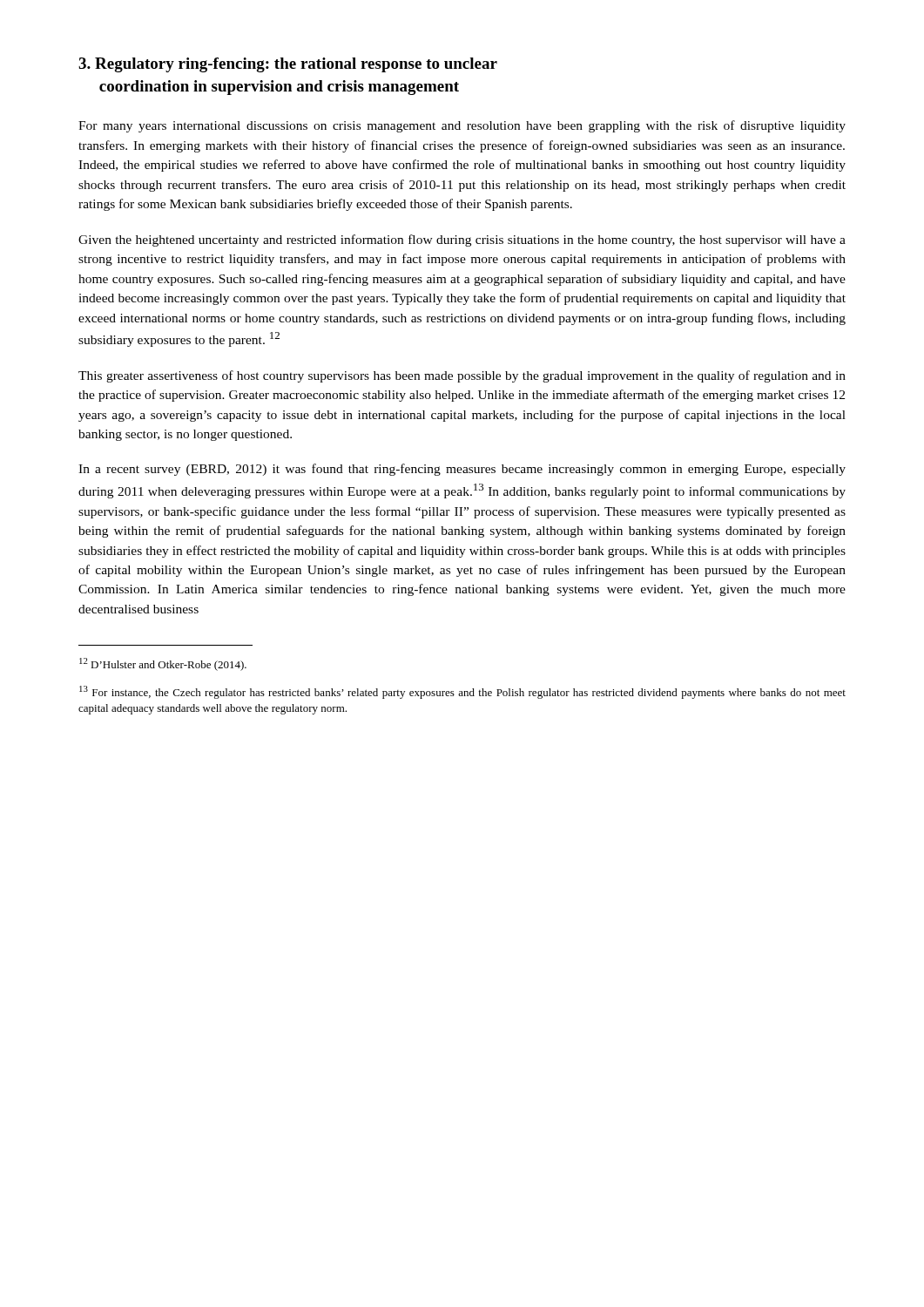Point to the section header beginning "3. Regulatory ring-fencing: the rational"
The width and height of the screenshot is (924, 1307).
coord(288,74)
